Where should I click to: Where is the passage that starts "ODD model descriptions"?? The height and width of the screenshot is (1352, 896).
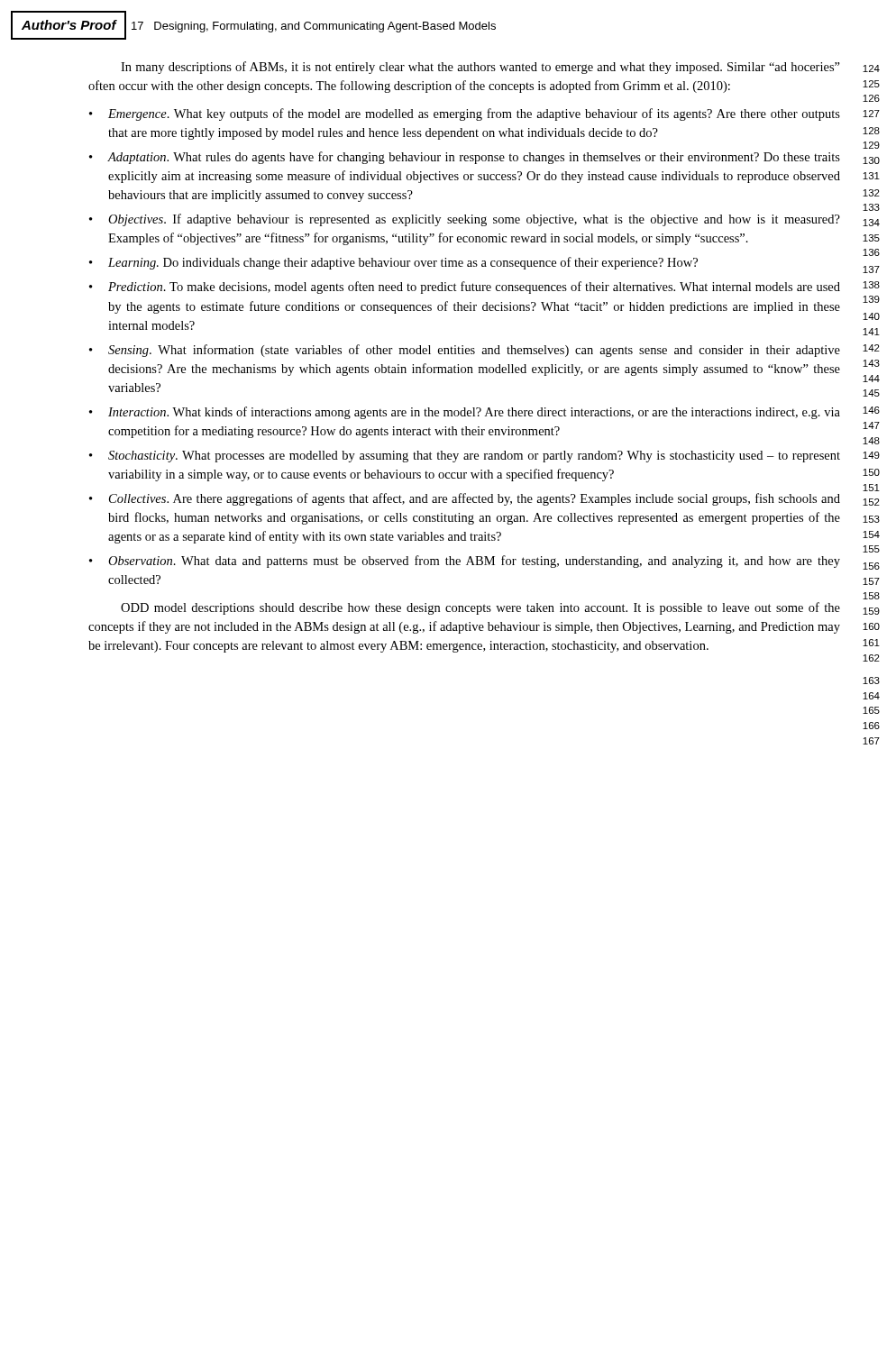click(x=464, y=627)
